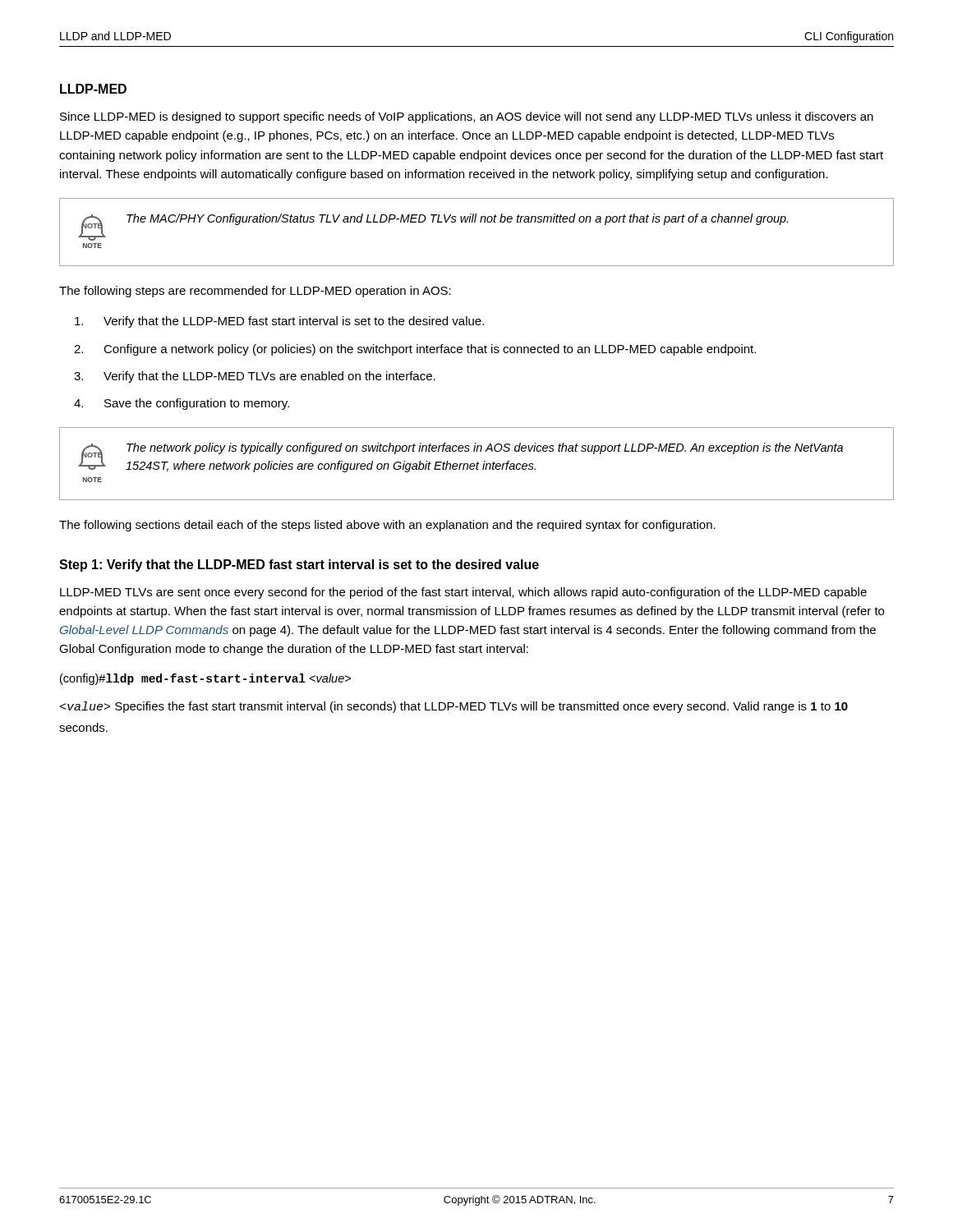Find the block on this page that starts "LLDP-MED TLVs are"
Image resolution: width=953 pixels, height=1232 pixels.
[472, 620]
